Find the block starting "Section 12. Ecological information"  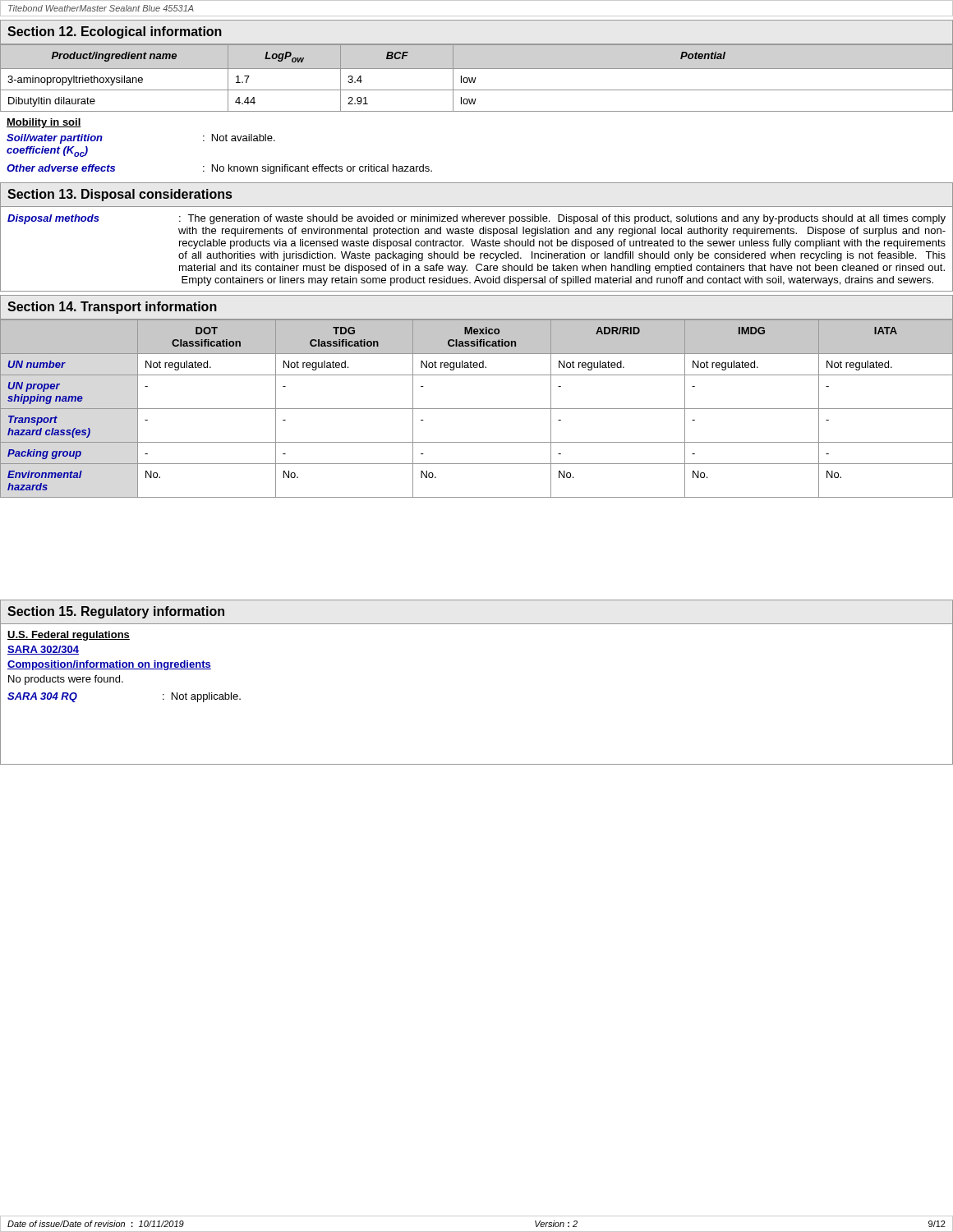(x=115, y=32)
